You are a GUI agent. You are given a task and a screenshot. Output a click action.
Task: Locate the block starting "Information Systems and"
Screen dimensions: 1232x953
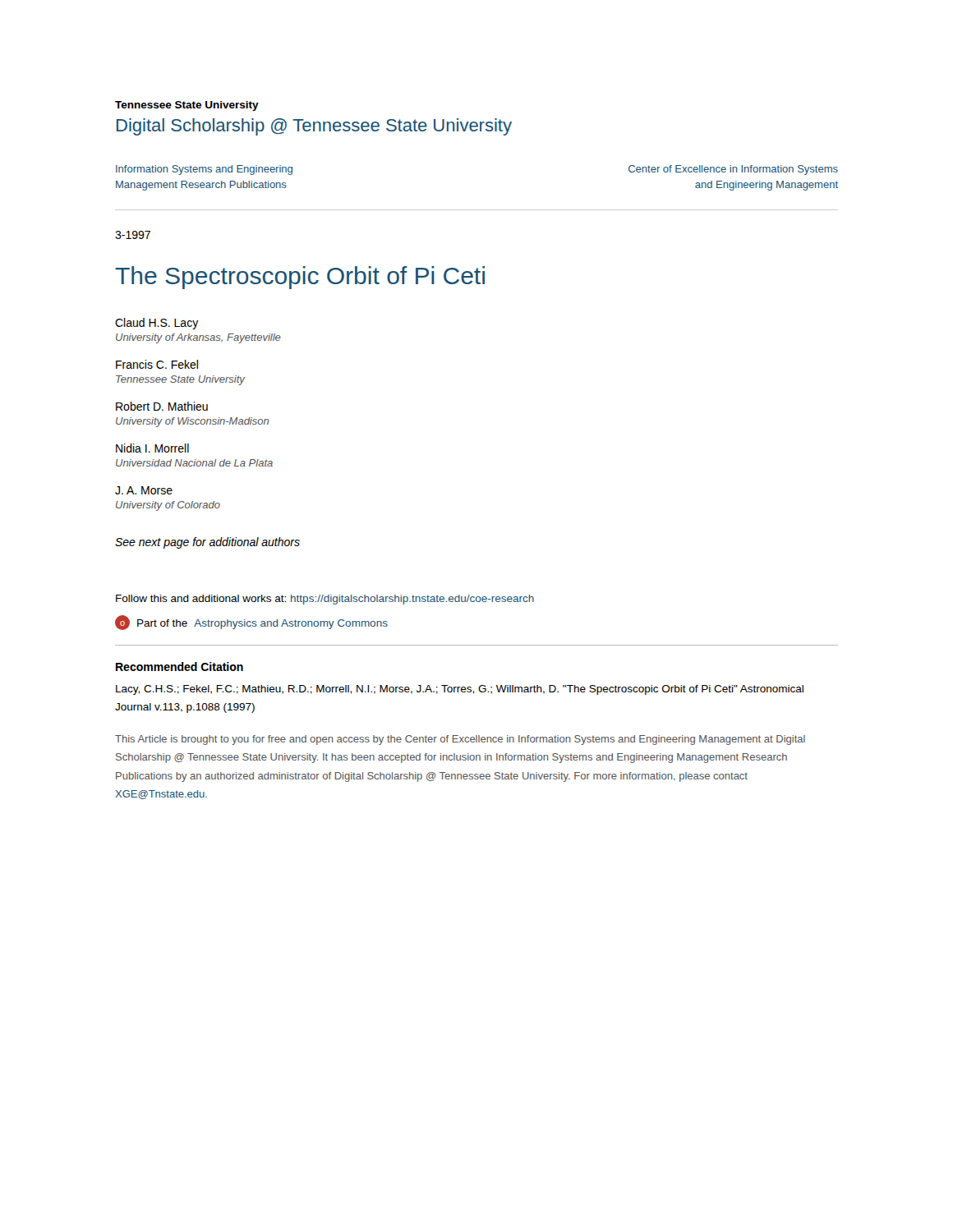[x=206, y=170]
